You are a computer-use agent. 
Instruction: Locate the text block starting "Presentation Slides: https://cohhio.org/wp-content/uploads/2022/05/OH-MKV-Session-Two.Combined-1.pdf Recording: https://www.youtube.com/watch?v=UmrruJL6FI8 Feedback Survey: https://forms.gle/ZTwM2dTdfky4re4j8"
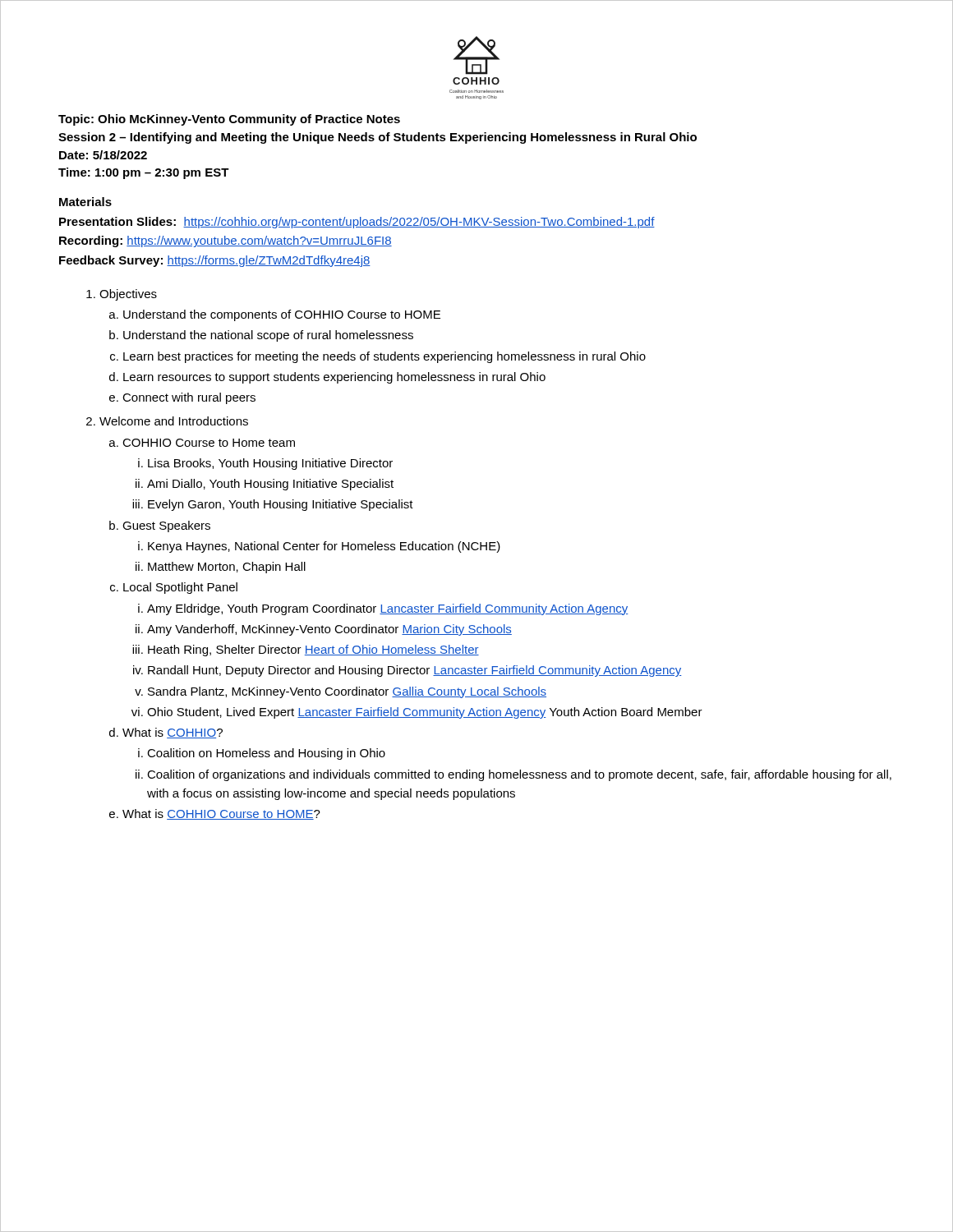pyautogui.click(x=356, y=240)
